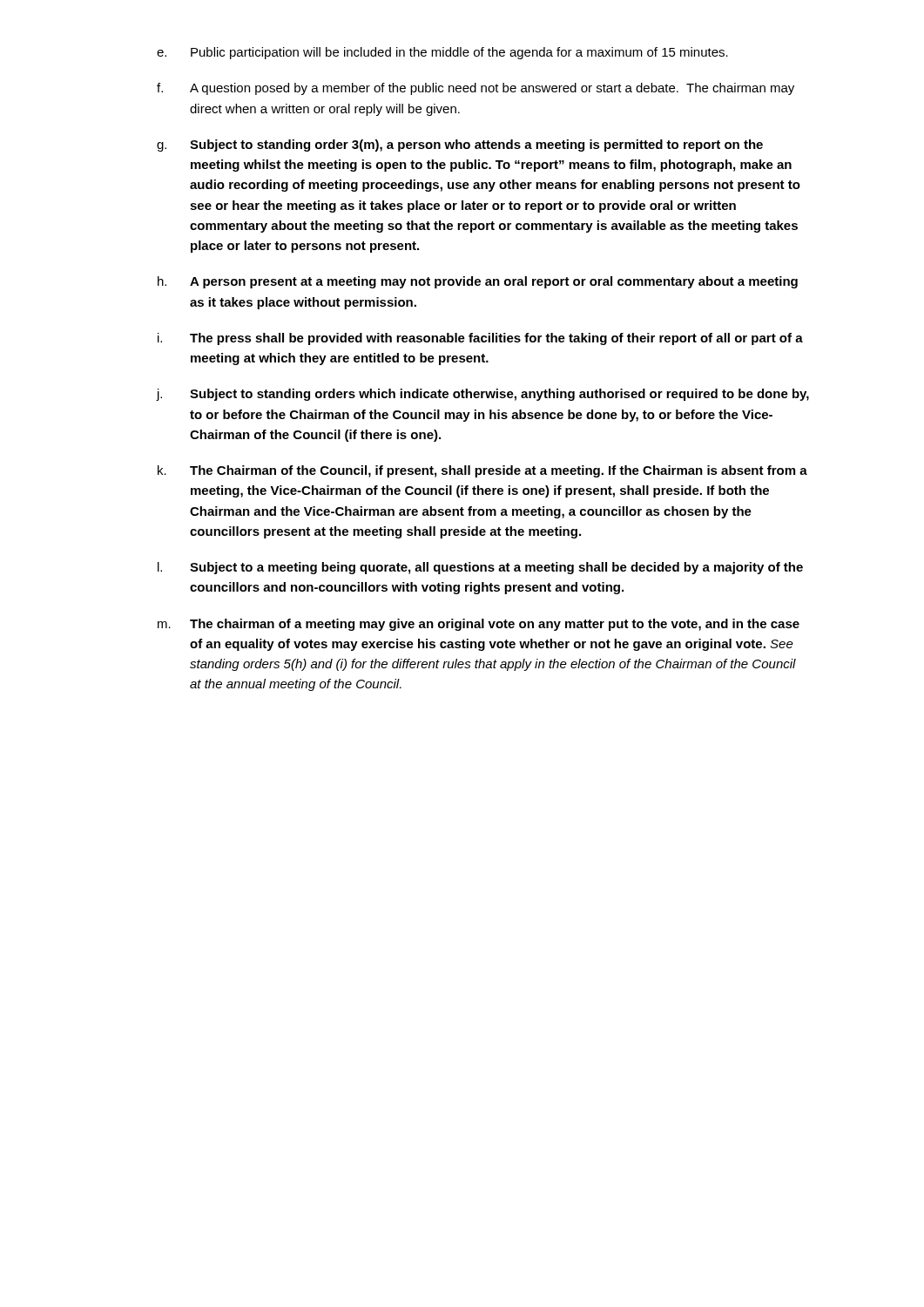Viewport: 924px width, 1307px height.
Task: Click the passage that begins "m. The chairman of a meeting"
Action: 483,654
